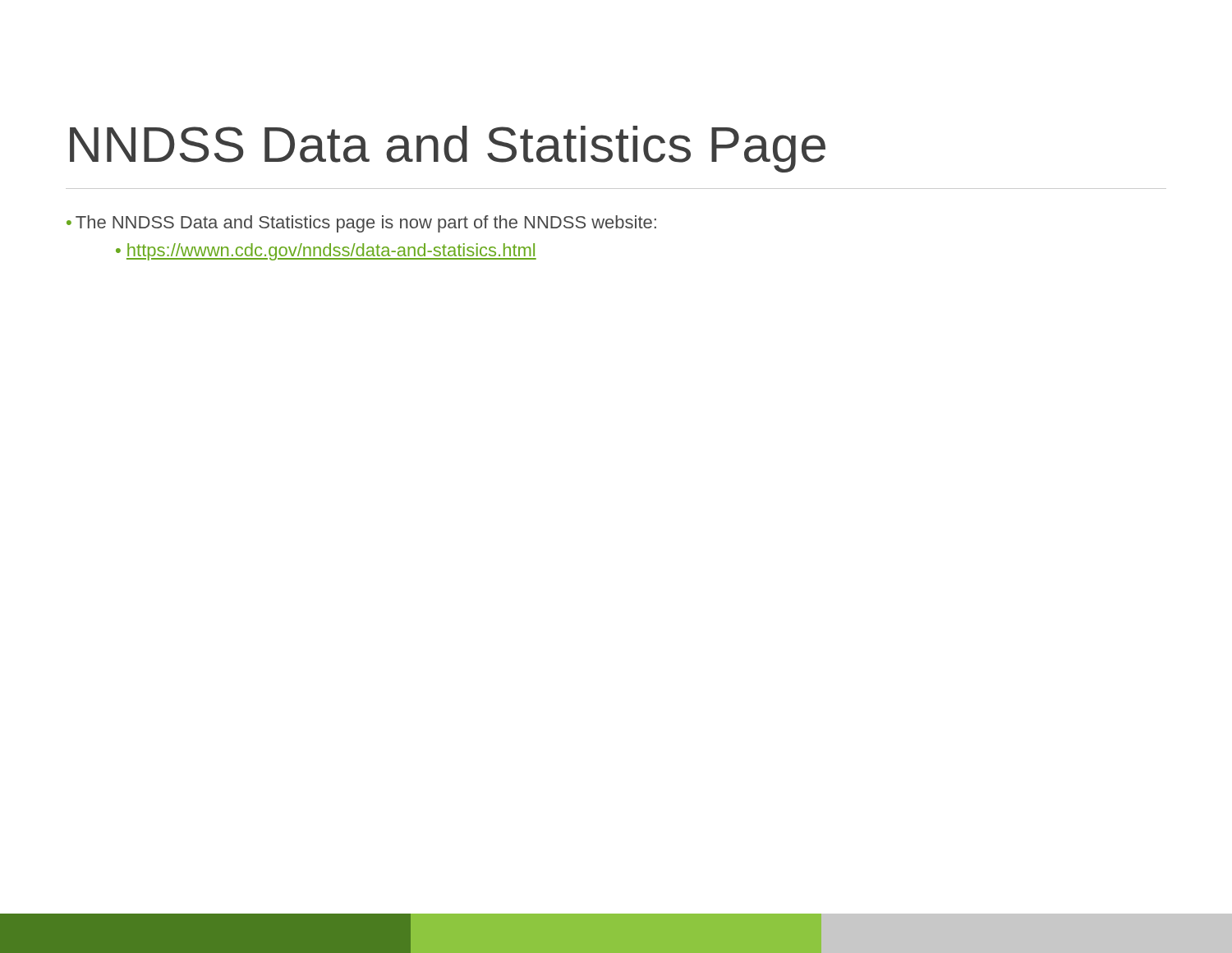This screenshot has height=953, width=1232.
Task: Click on the region starting "• https://wwwn.cdc.gov/nndss/data-and-statisics.html"
Action: pyautogui.click(x=325, y=250)
